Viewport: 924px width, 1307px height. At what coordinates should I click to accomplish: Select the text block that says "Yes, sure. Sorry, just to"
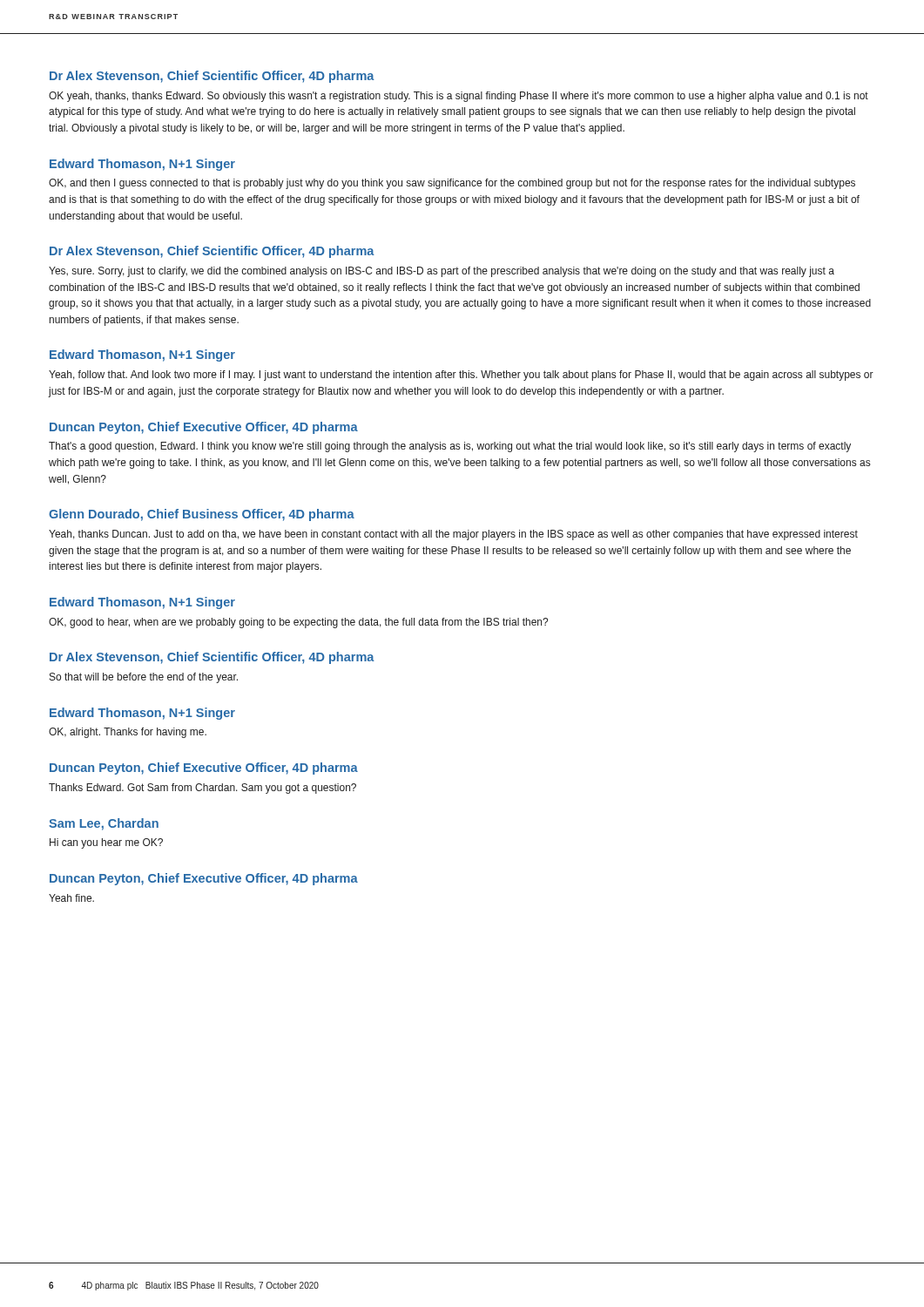click(x=460, y=295)
